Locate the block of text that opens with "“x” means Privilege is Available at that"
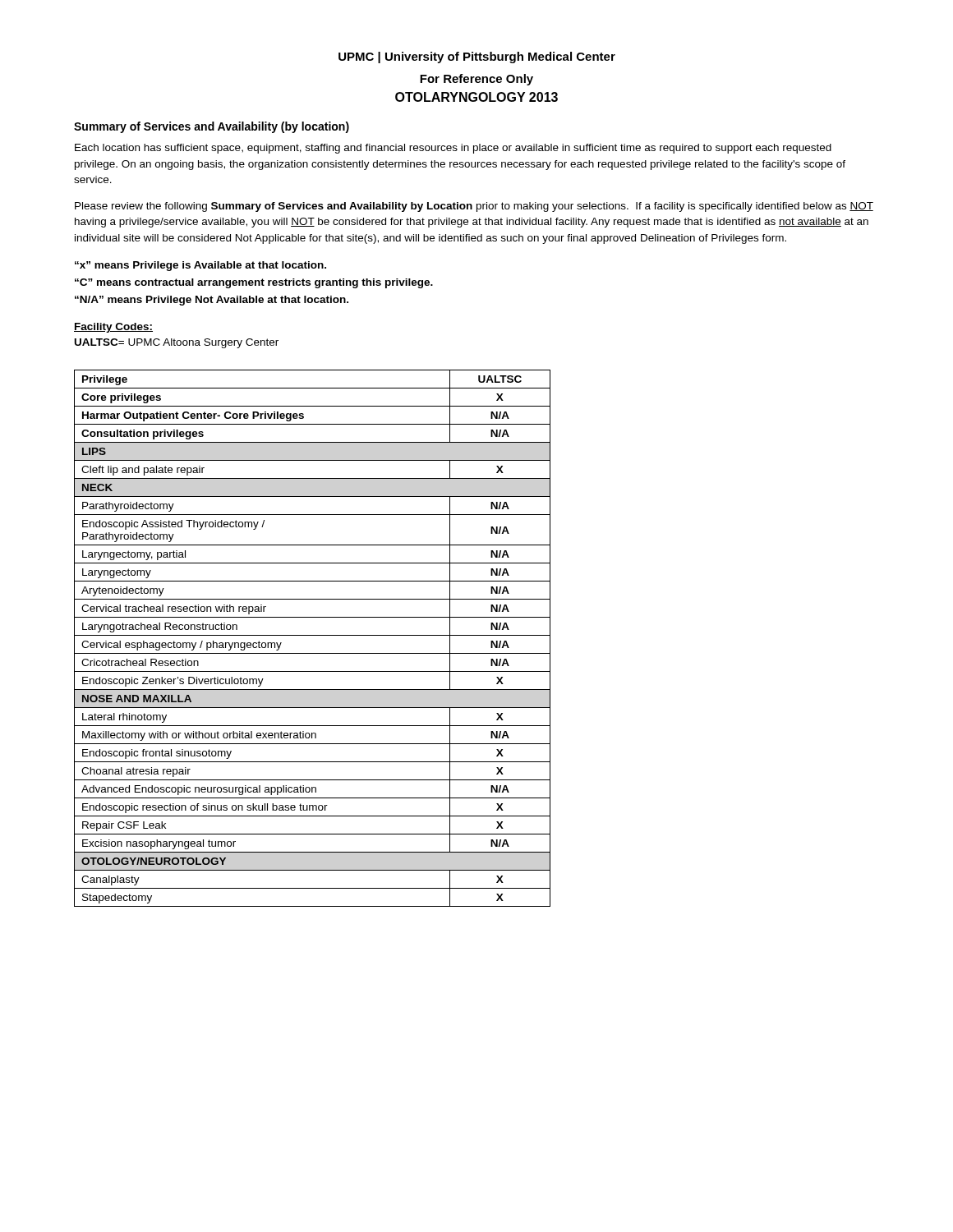The image size is (953, 1232). (x=201, y=265)
